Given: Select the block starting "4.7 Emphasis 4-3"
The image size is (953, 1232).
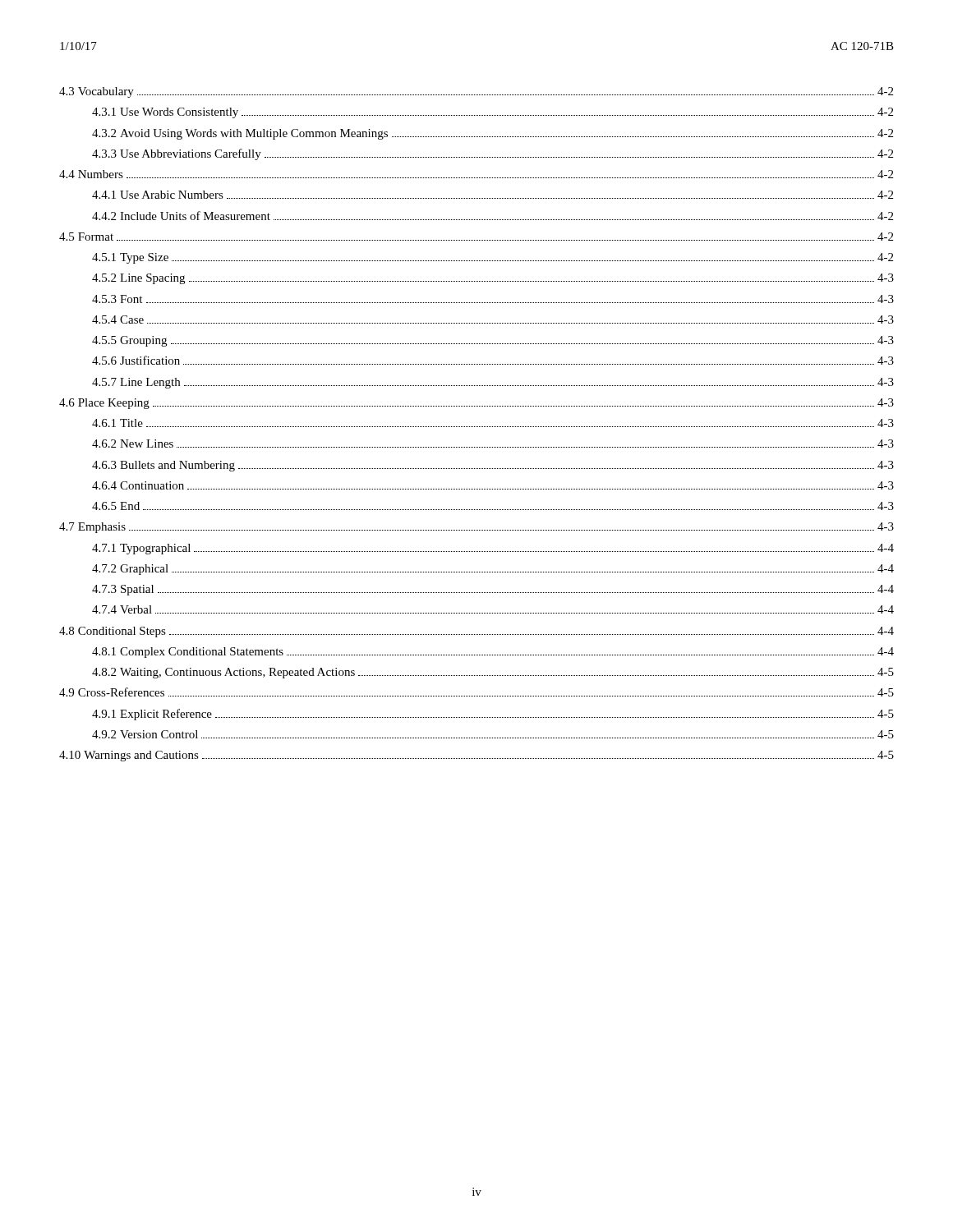Looking at the screenshot, I should pos(476,527).
